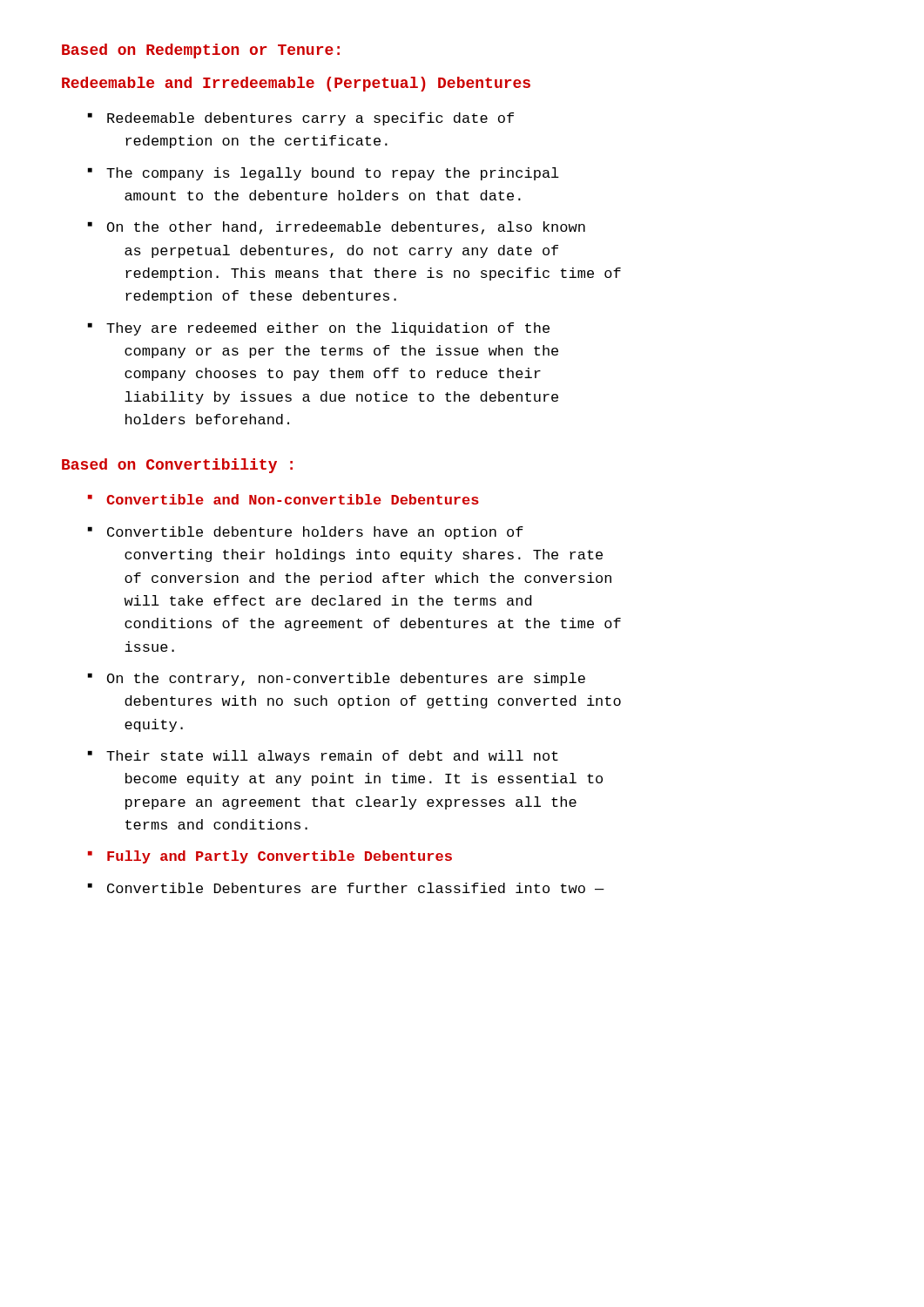
Task: Click the passage that begins "They are redeemed either on the"
Action: [333, 375]
